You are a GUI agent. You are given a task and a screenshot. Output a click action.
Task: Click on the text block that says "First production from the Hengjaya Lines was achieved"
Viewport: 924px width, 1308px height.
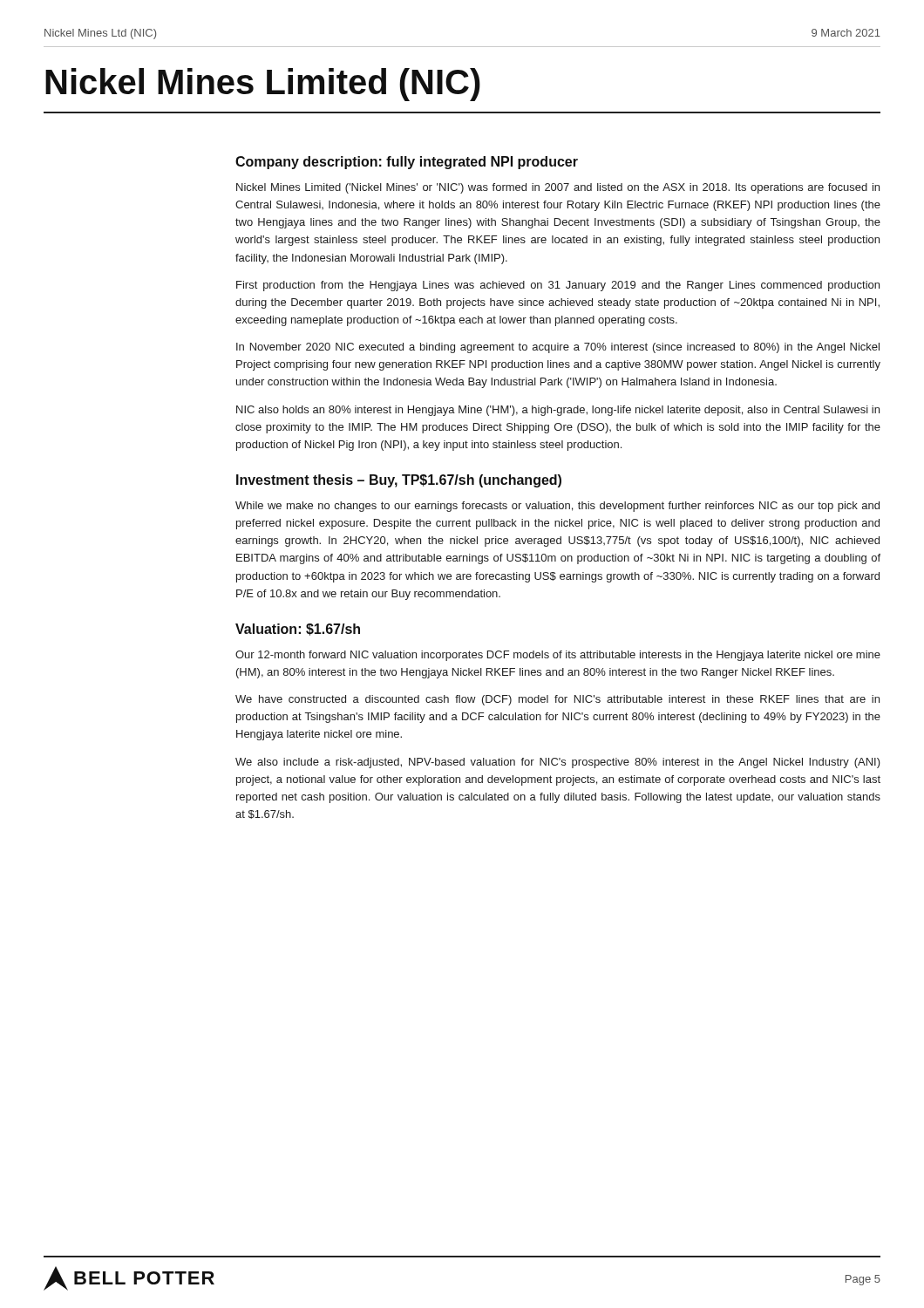(x=558, y=302)
